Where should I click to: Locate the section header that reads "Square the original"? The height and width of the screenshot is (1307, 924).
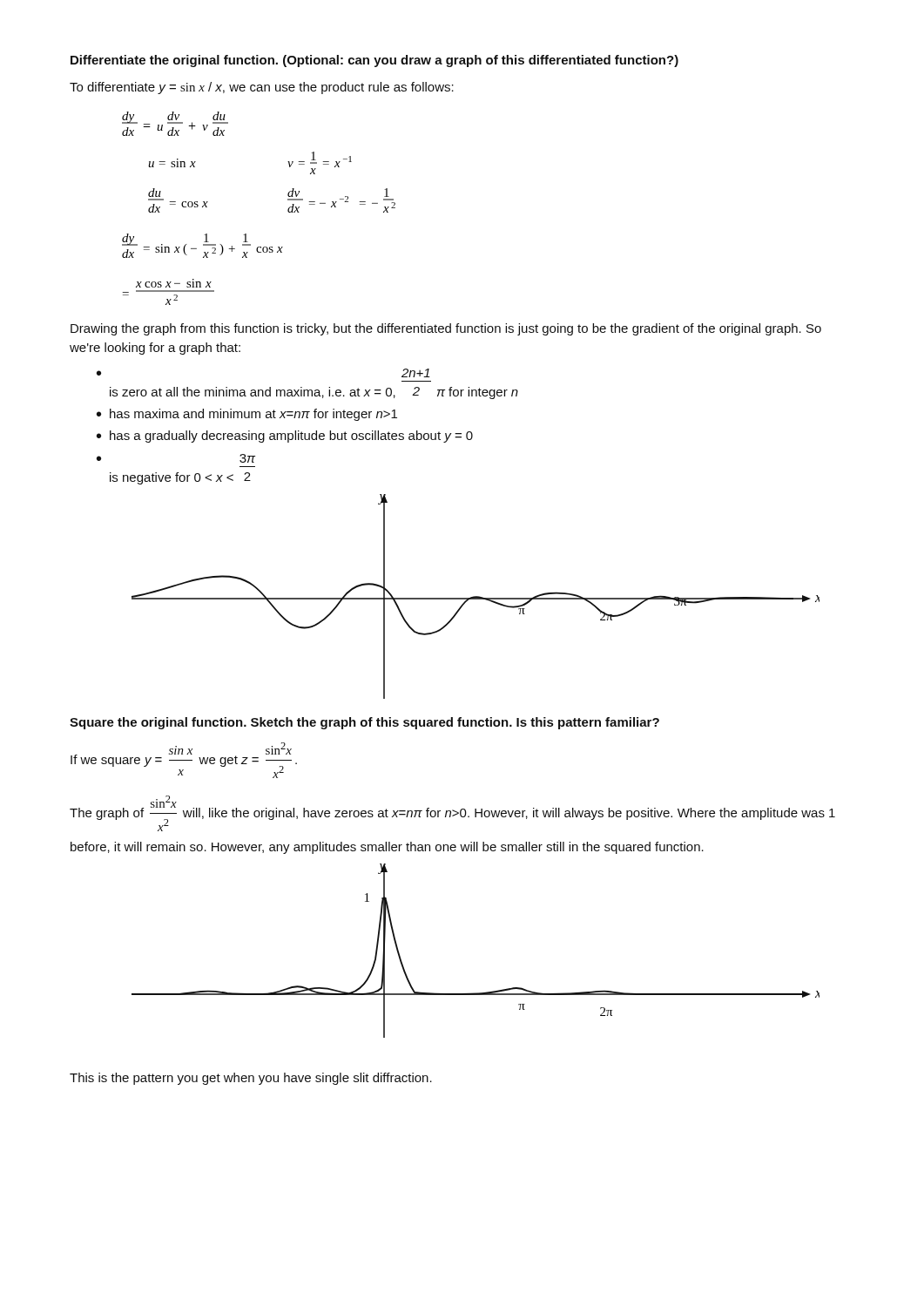tap(365, 721)
